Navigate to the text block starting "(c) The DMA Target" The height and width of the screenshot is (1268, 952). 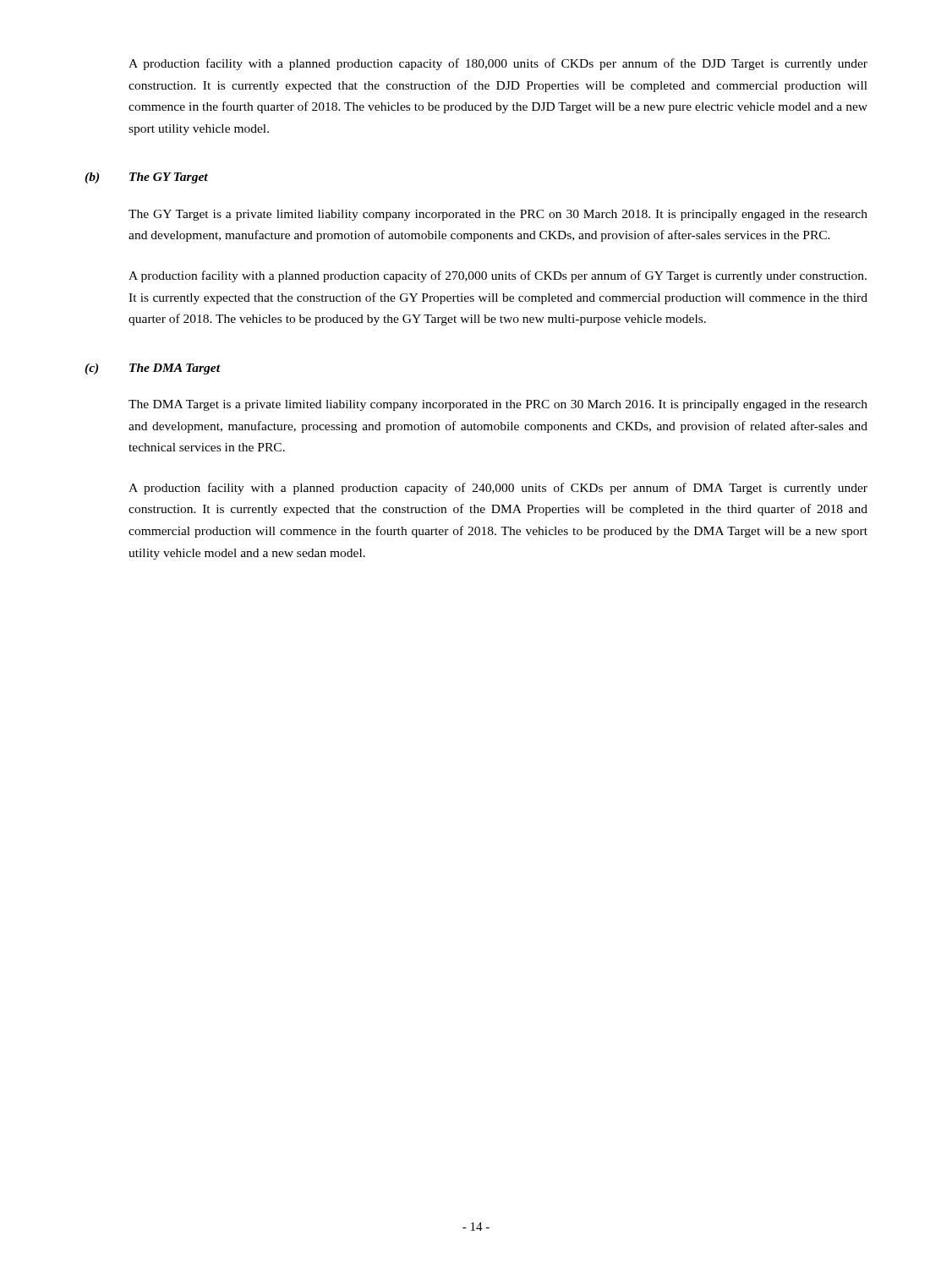[x=152, y=367]
